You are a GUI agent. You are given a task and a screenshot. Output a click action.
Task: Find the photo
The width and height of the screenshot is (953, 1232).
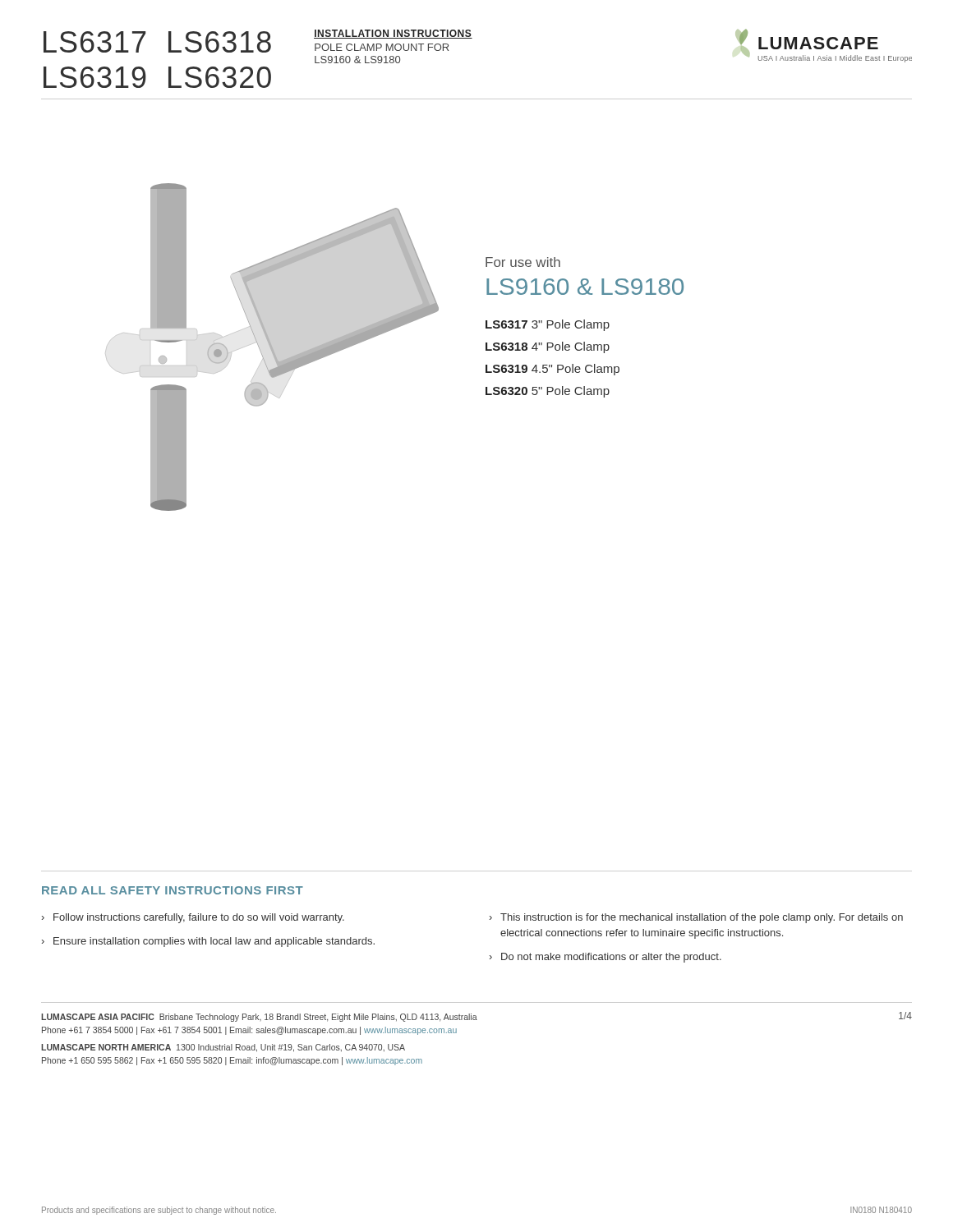pyautogui.click(x=246, y=324)
